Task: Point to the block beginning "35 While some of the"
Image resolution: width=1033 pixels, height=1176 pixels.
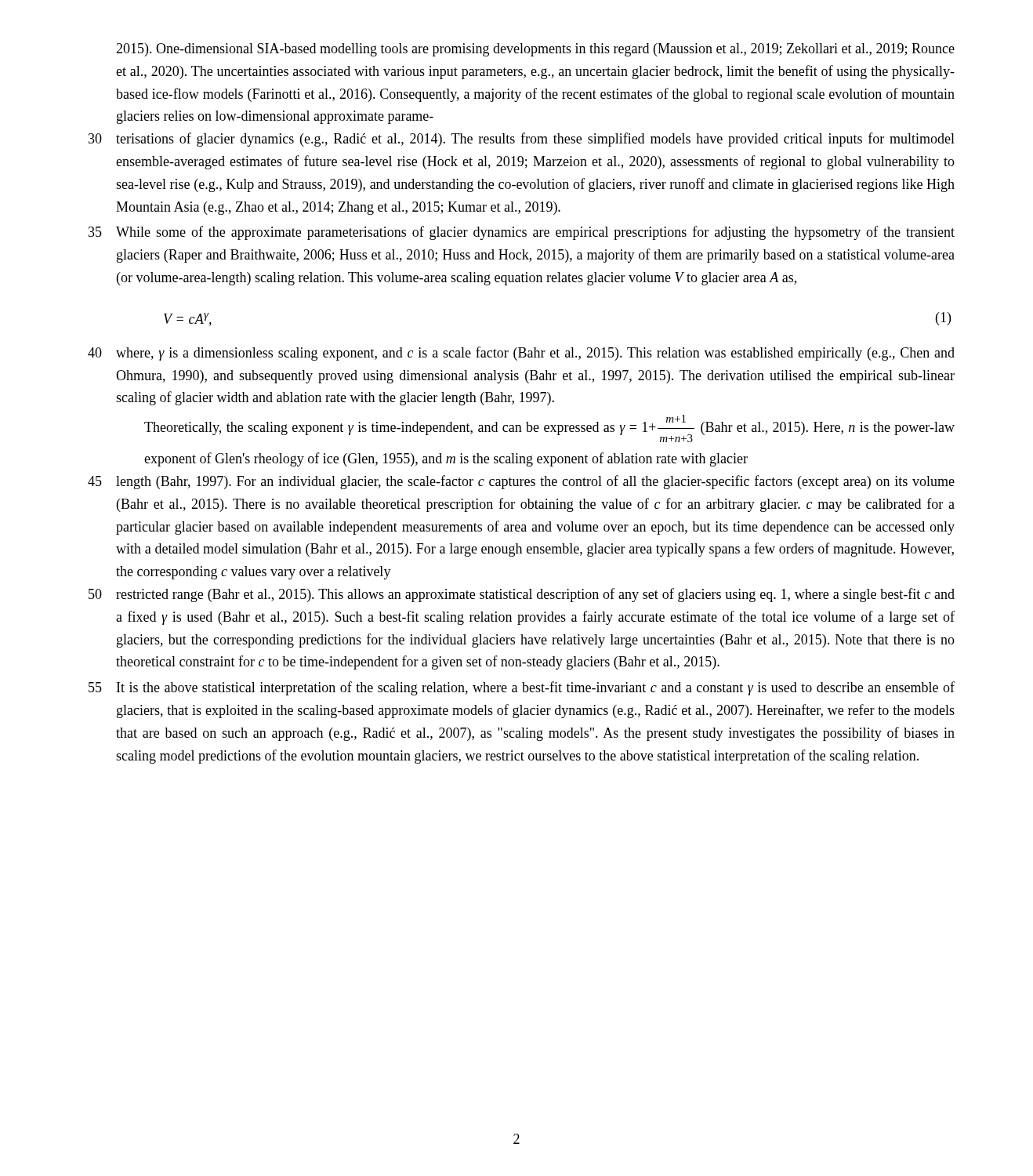Action: (535, 255)
